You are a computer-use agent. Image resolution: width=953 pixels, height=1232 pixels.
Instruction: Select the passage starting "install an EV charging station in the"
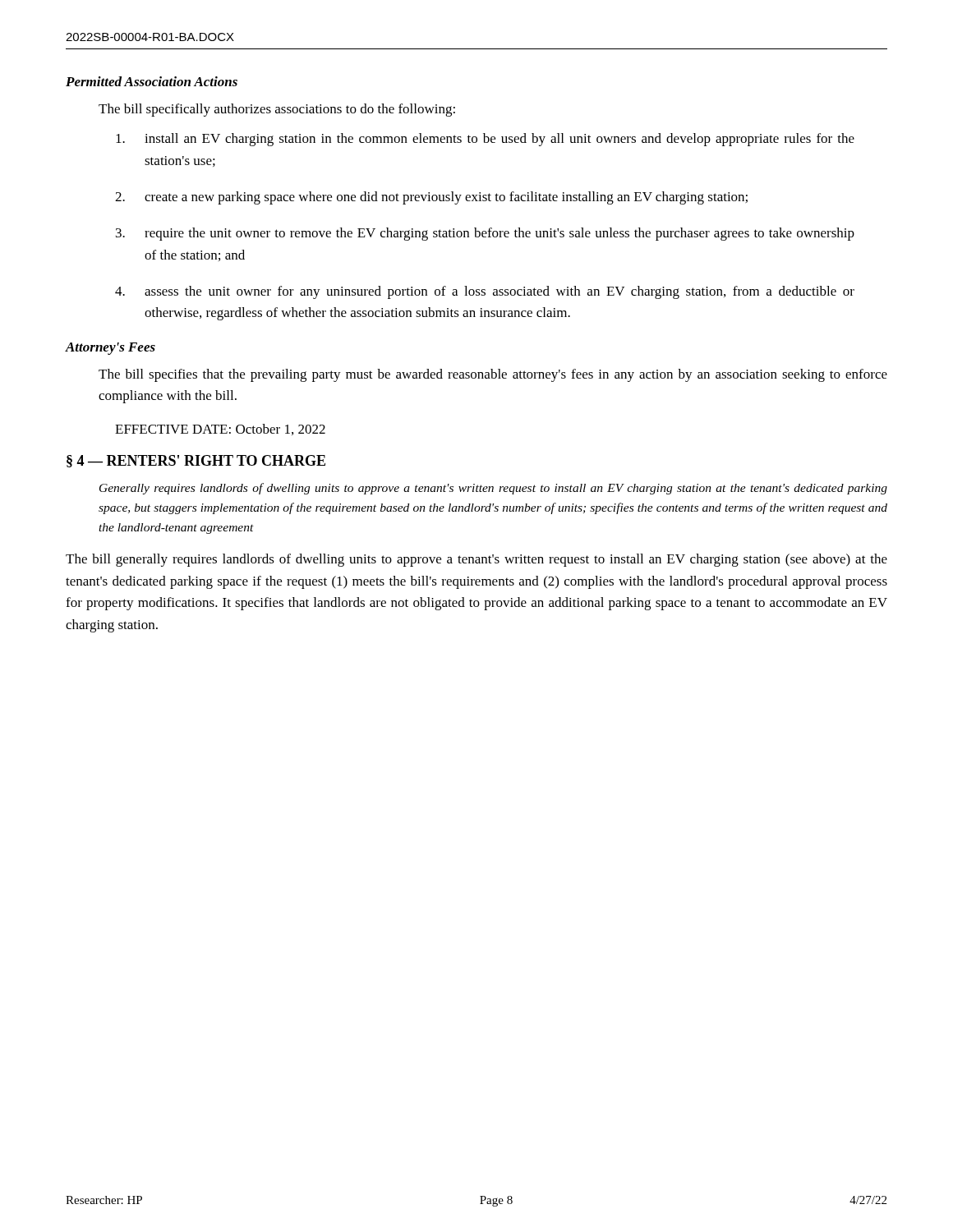tap(485, 150)
